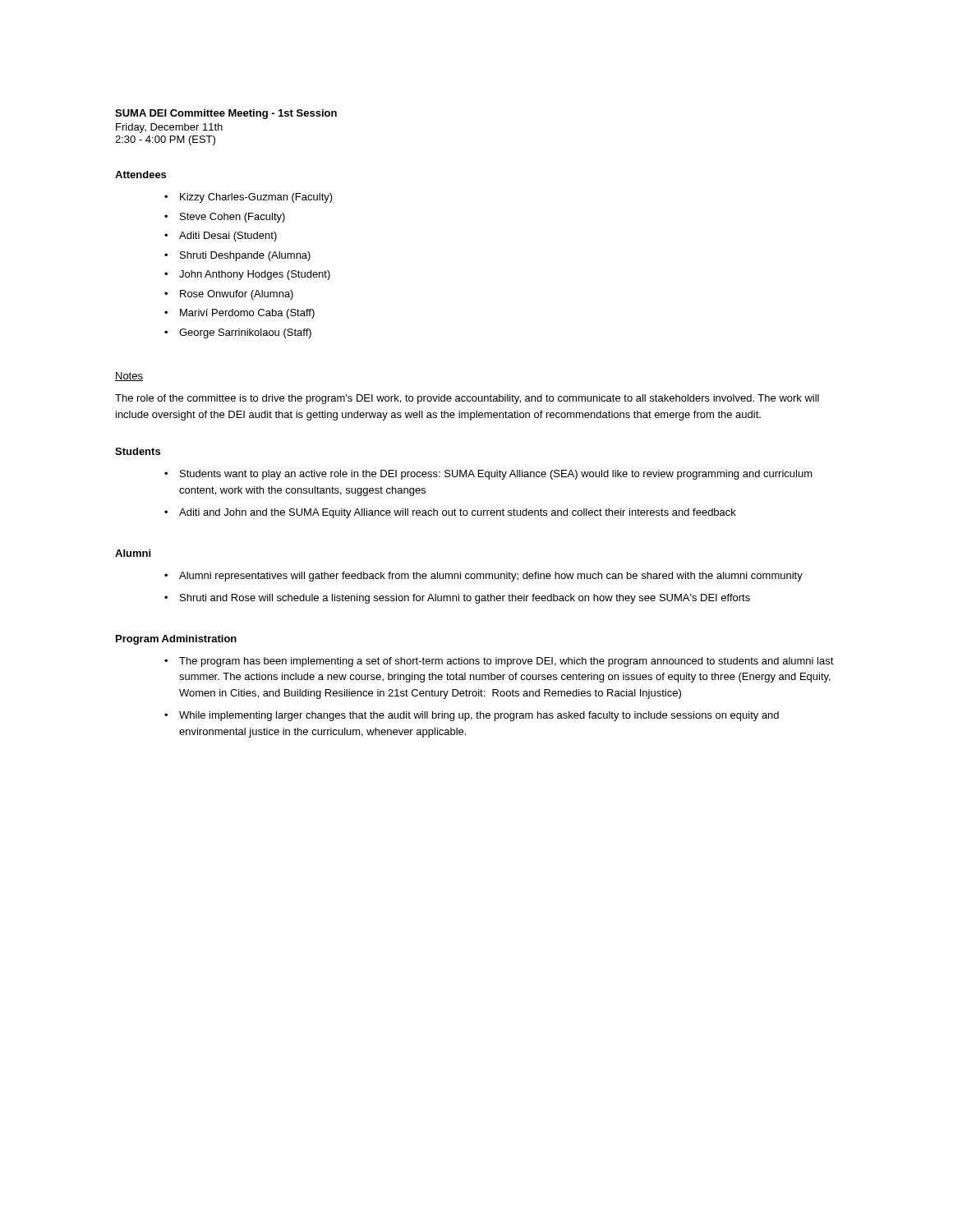Click where it says "•Aditi Desai (Student)"
Viewport: 953px width, 1232px height.
pyautogui.click(x=221, y=237)
